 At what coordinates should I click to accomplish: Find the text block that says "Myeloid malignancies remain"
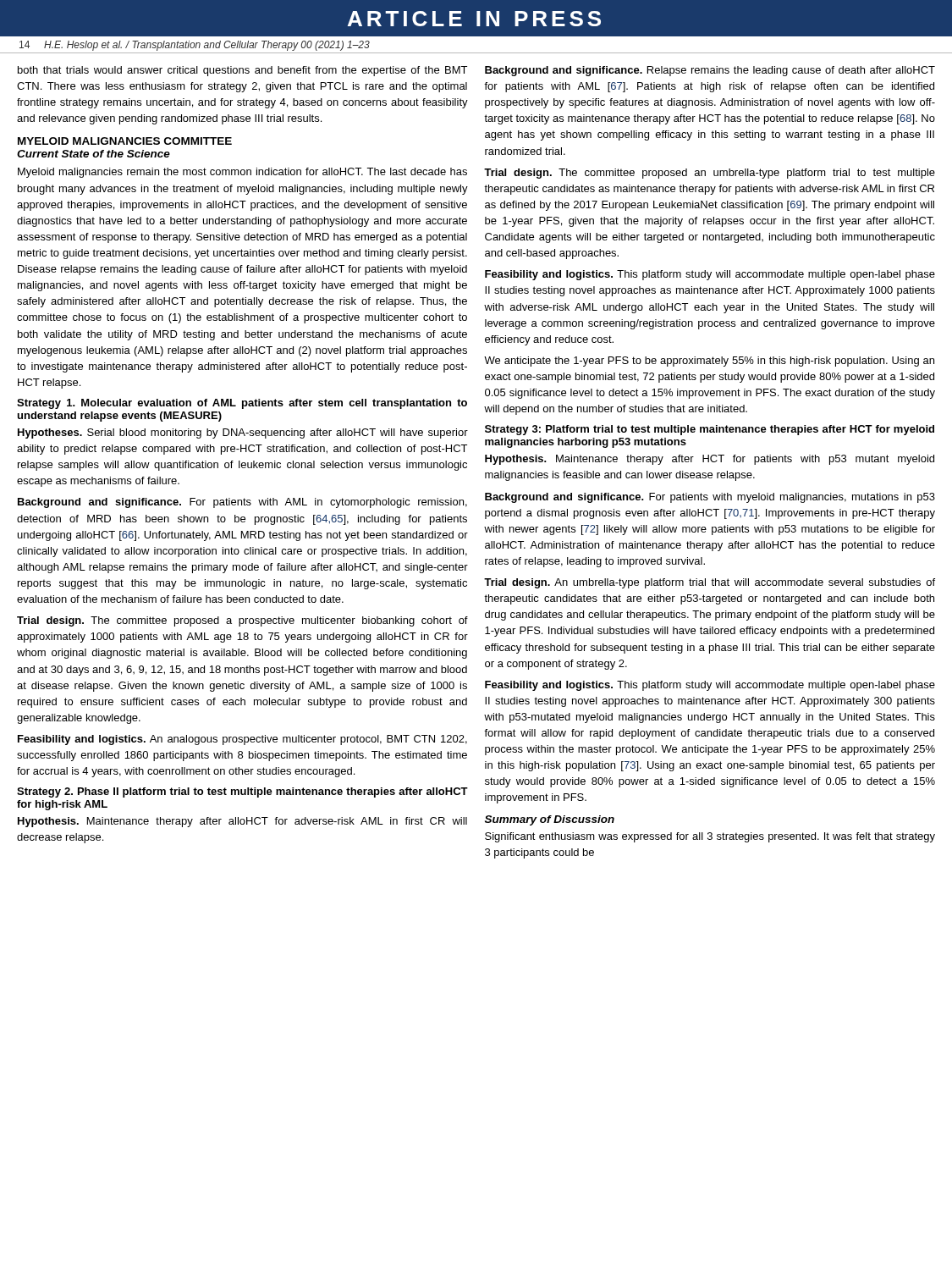[242, 277]
